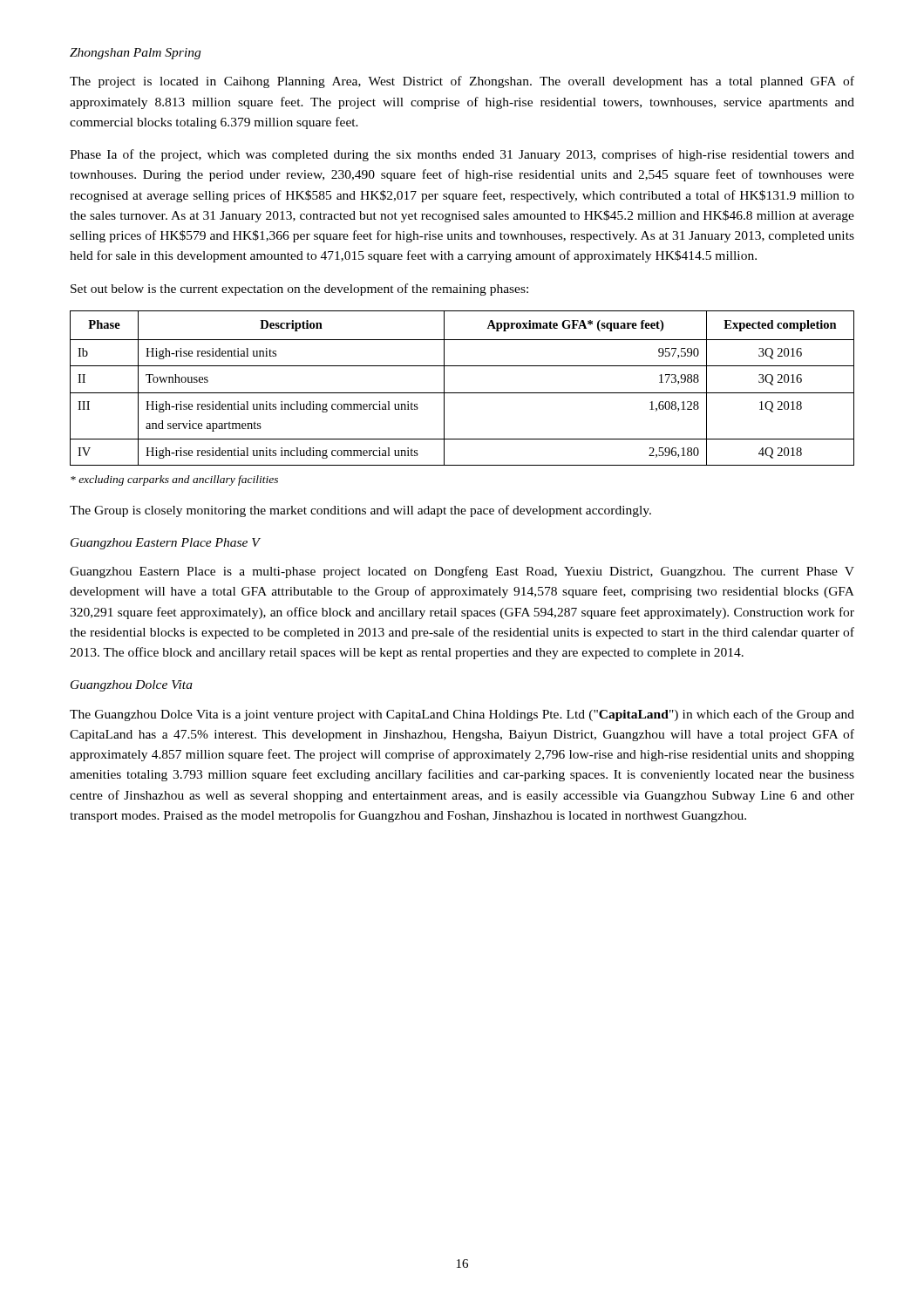Click on the text block that reads "The Group is"
924x1308 pixels.
[x=462, y=509]
